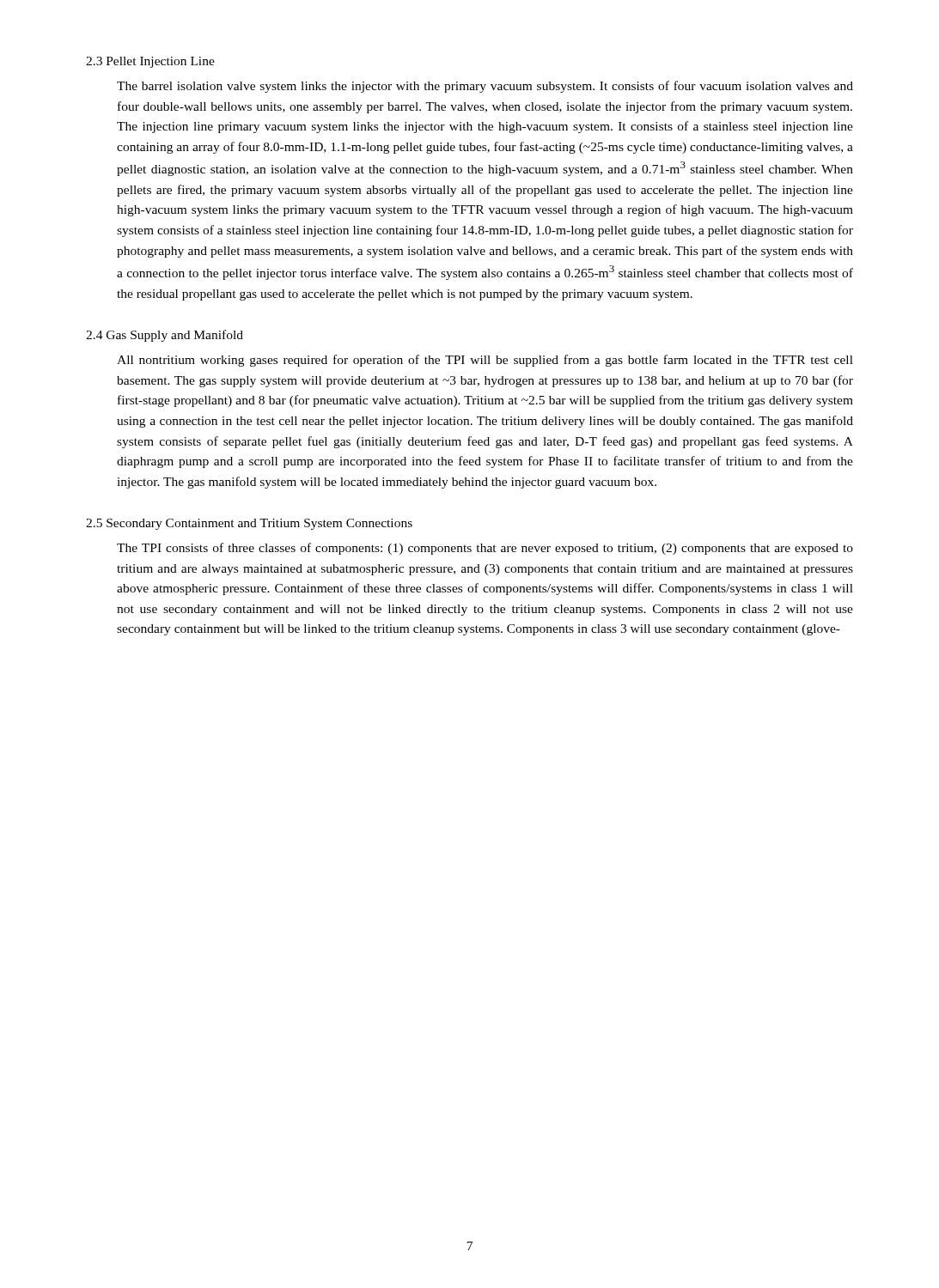Find the text starting "The barrel isolation"
Image resolution: width=939 pixels, height=1288 pixels.
[x=485, y=189]
